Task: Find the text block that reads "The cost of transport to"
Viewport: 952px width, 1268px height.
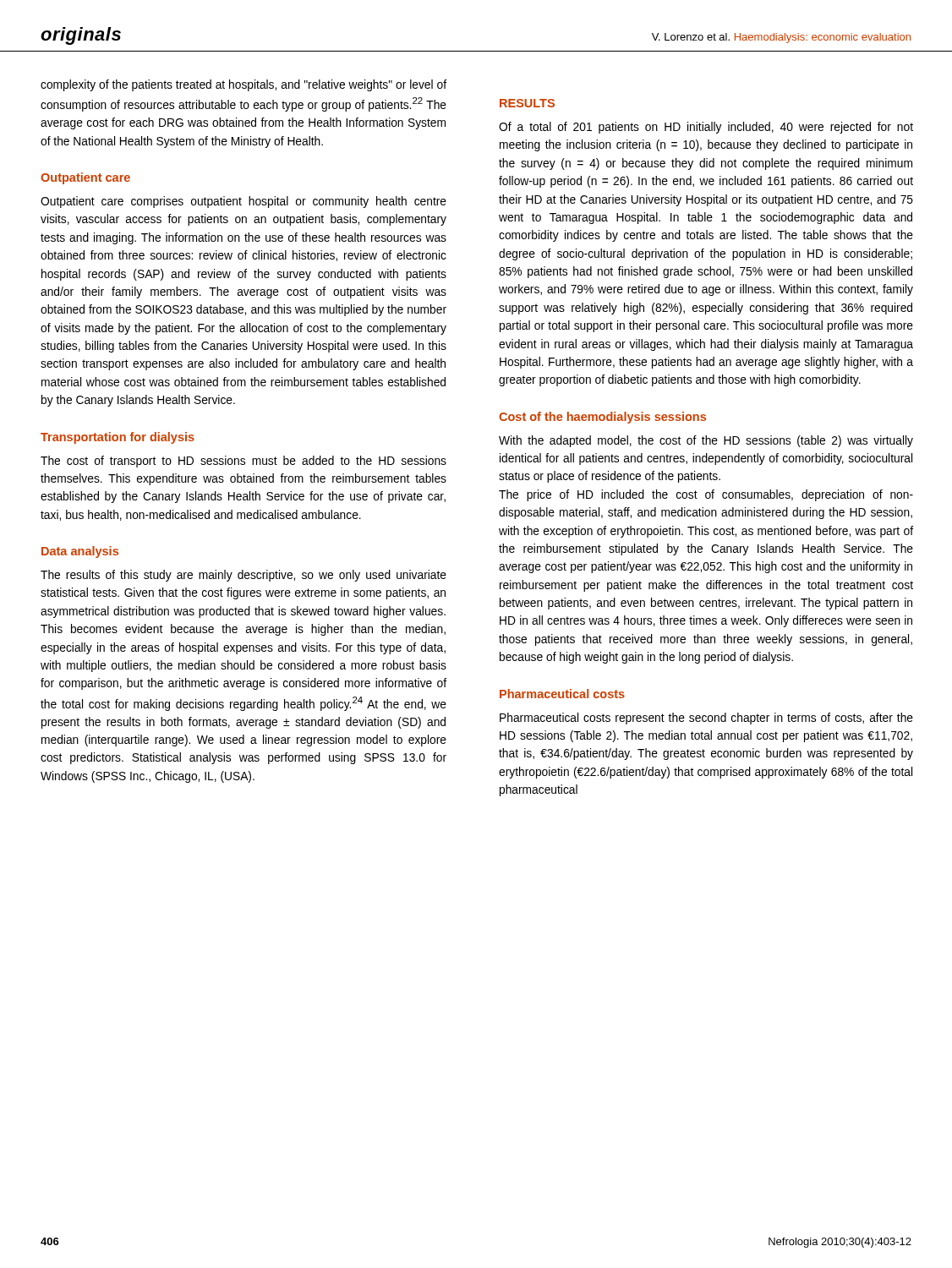Action: 243,488
